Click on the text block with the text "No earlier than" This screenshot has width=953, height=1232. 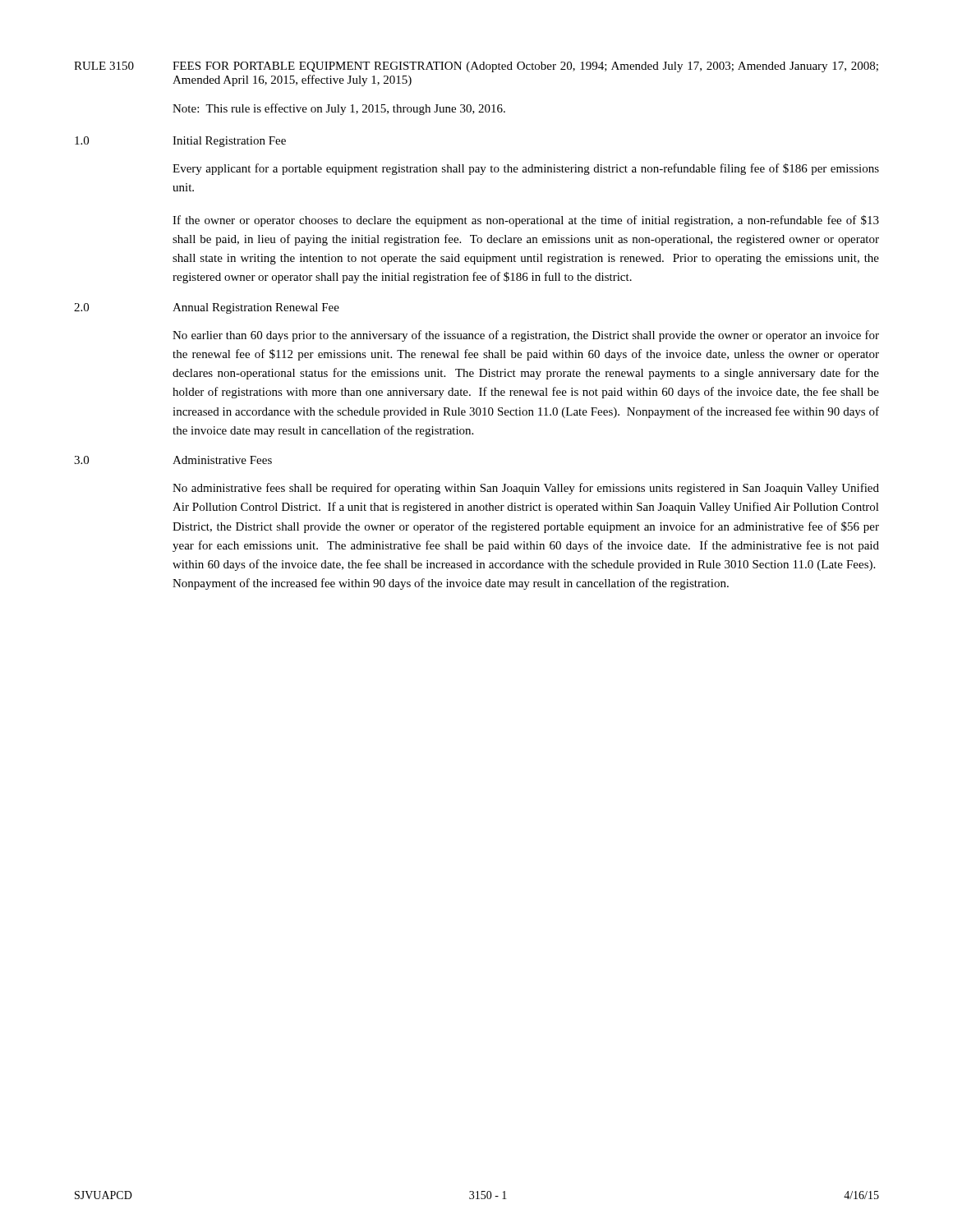tap(526, 382)
